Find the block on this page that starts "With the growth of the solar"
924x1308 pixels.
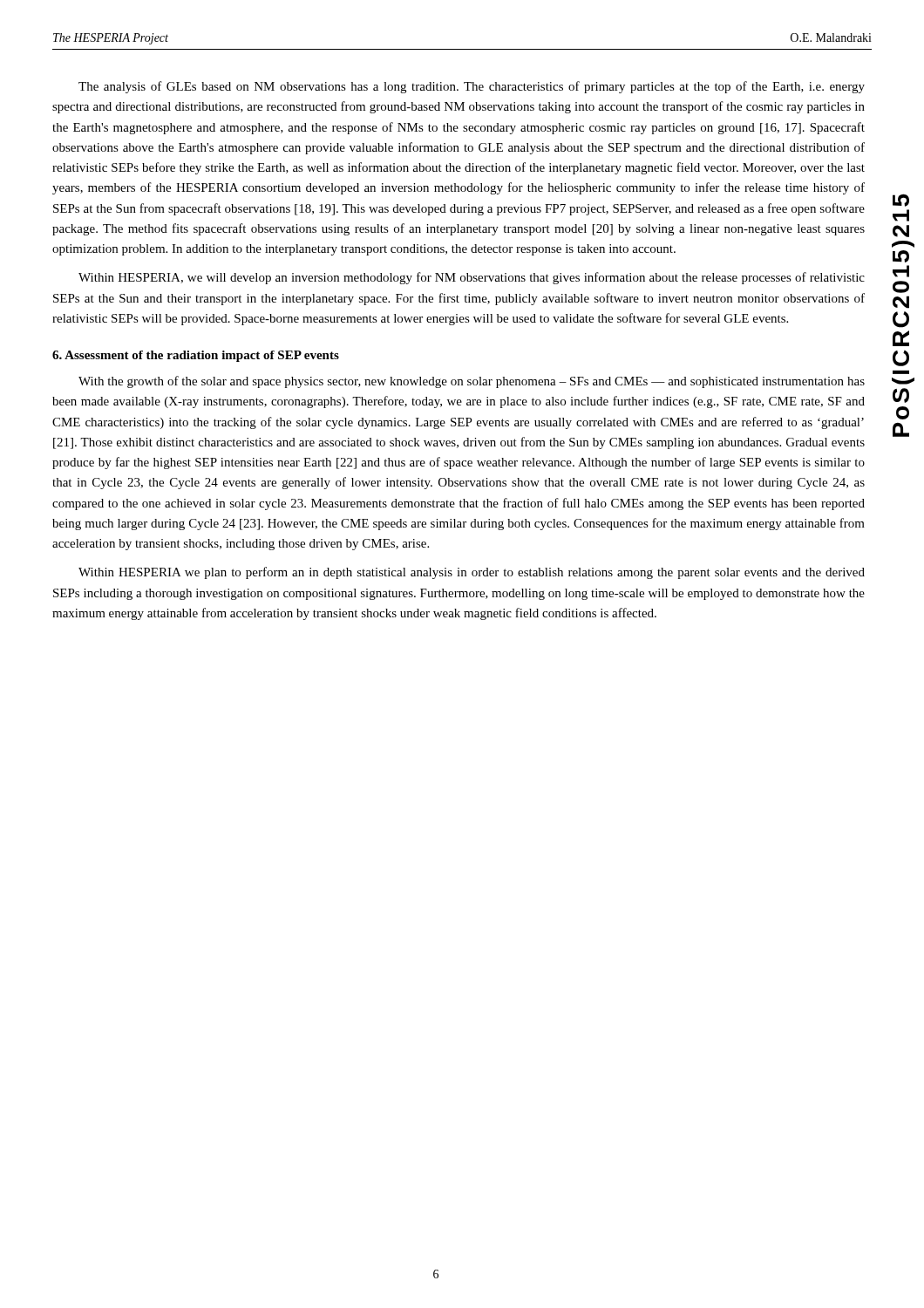click(x=458, y=463)
